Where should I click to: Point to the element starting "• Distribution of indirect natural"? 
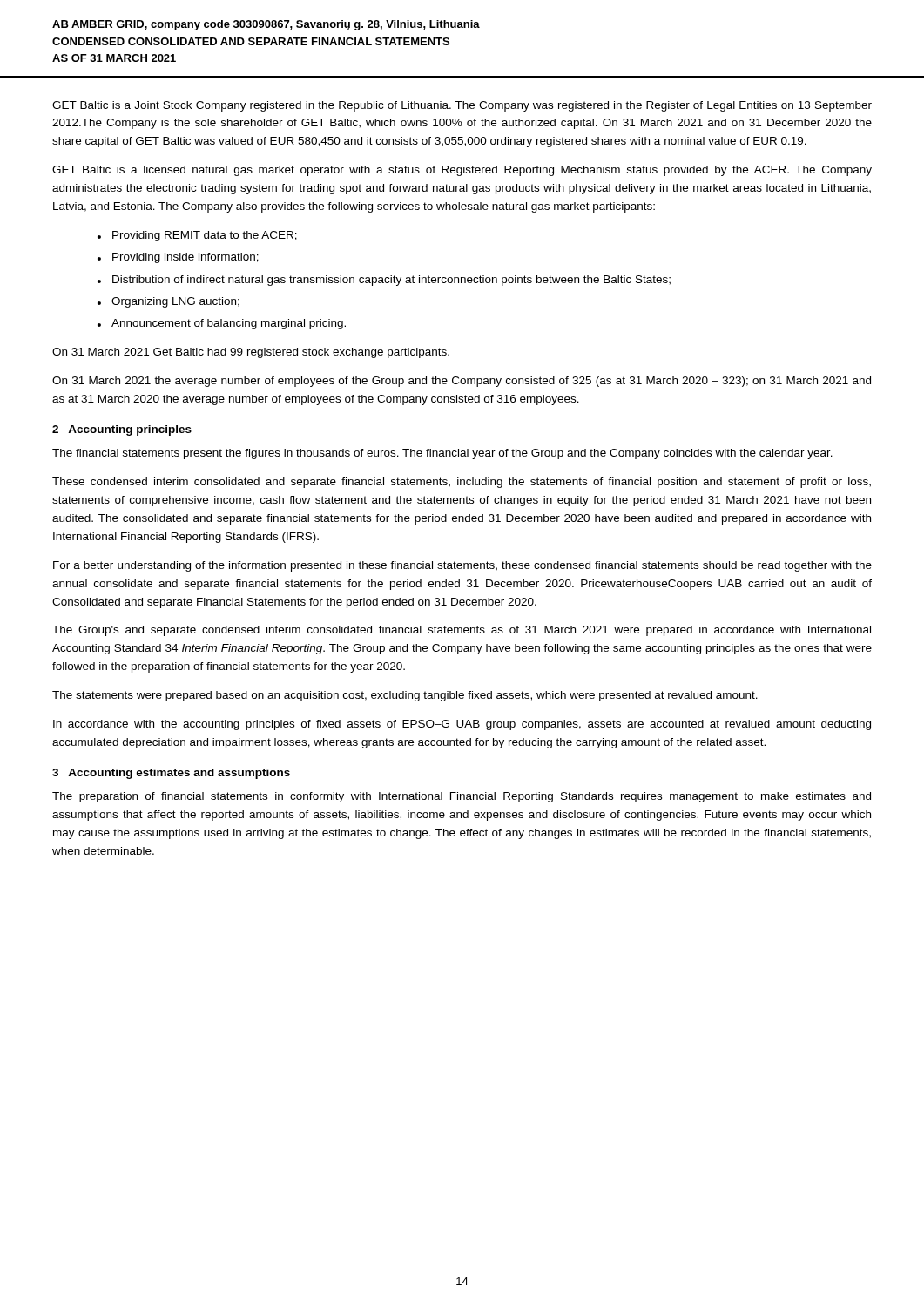click(479, 281)
